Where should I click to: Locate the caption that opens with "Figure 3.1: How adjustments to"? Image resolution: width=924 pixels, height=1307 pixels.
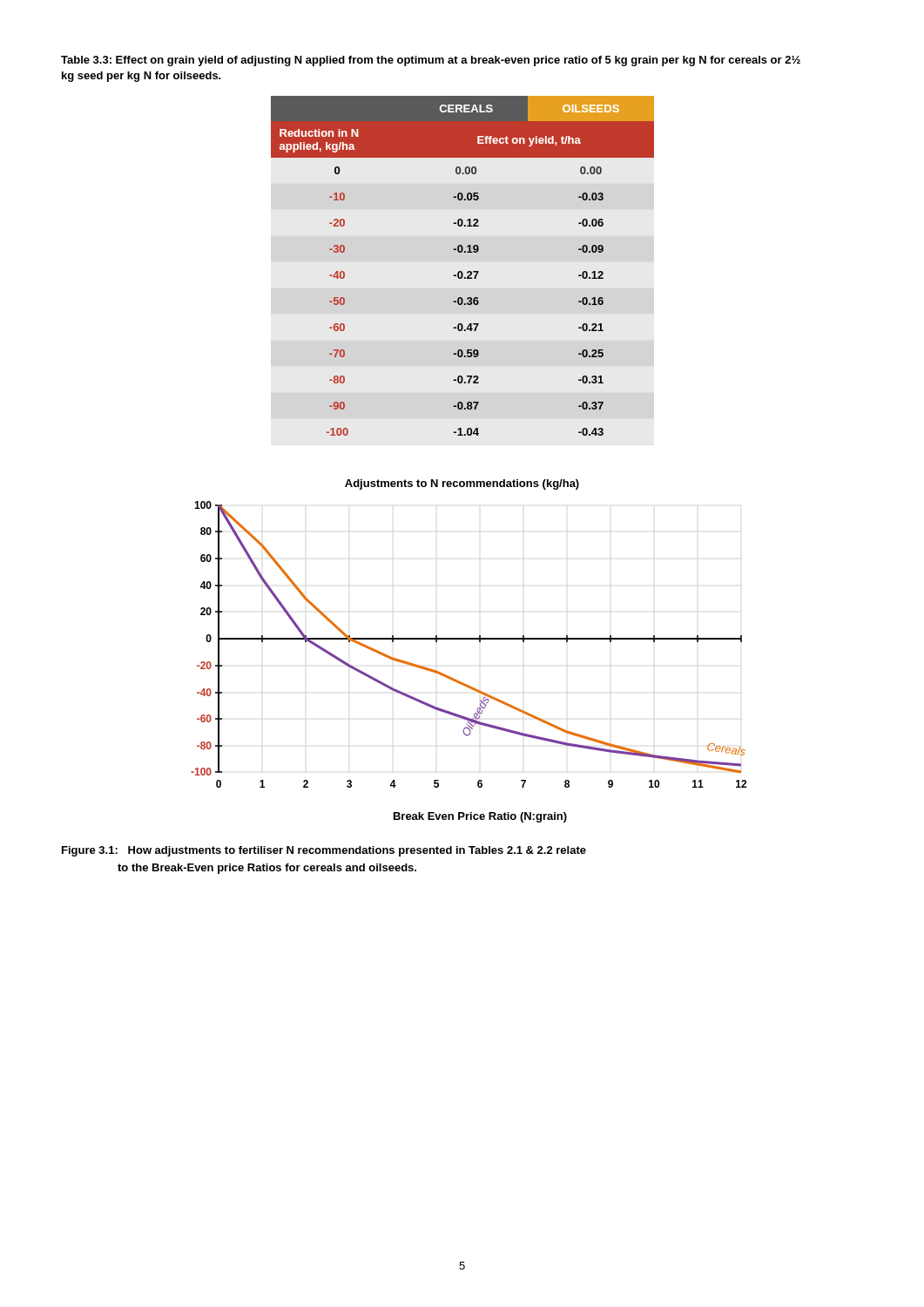tap(324, 859)
